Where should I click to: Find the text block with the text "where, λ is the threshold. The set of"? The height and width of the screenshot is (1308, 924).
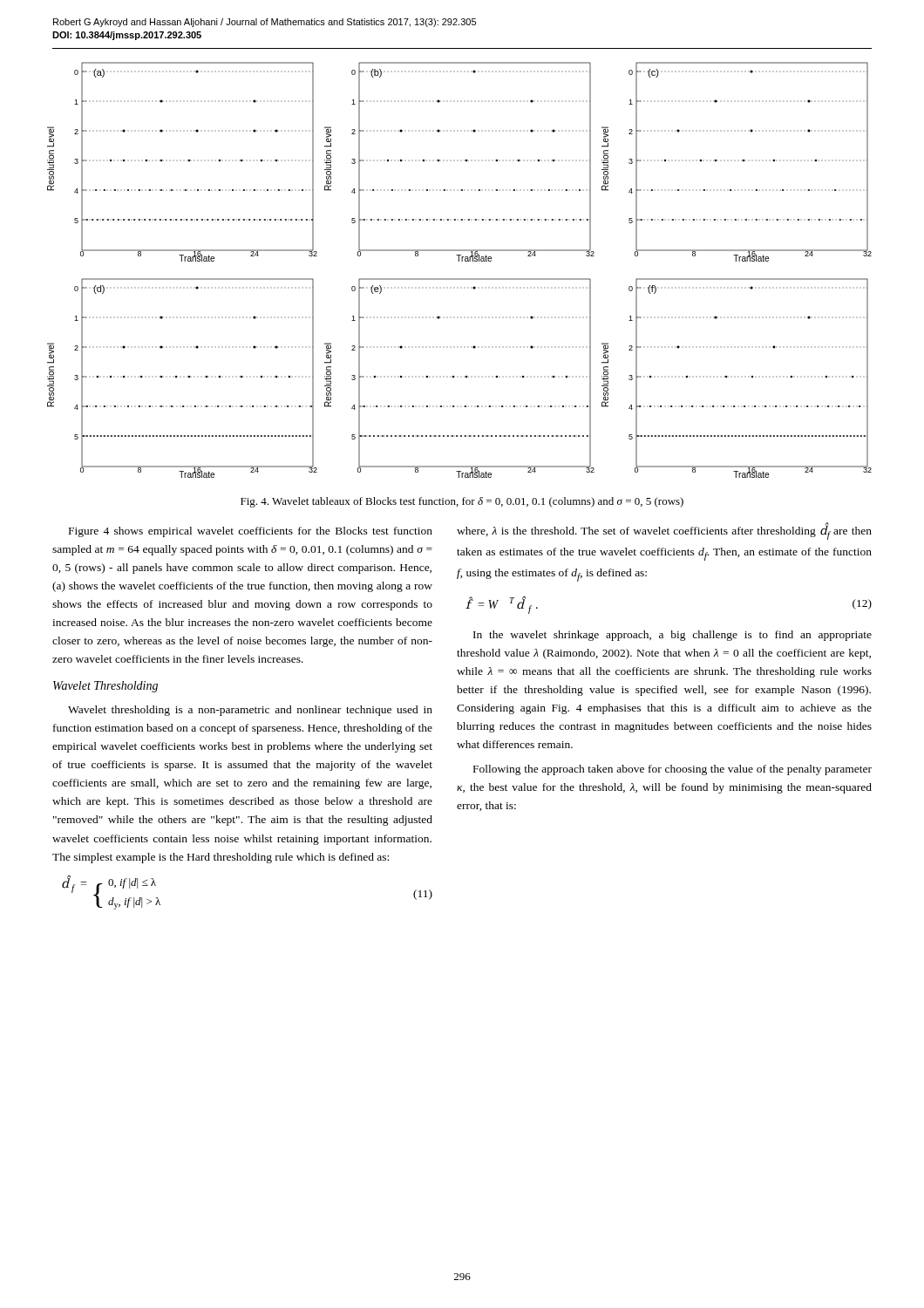coord(664,553)
